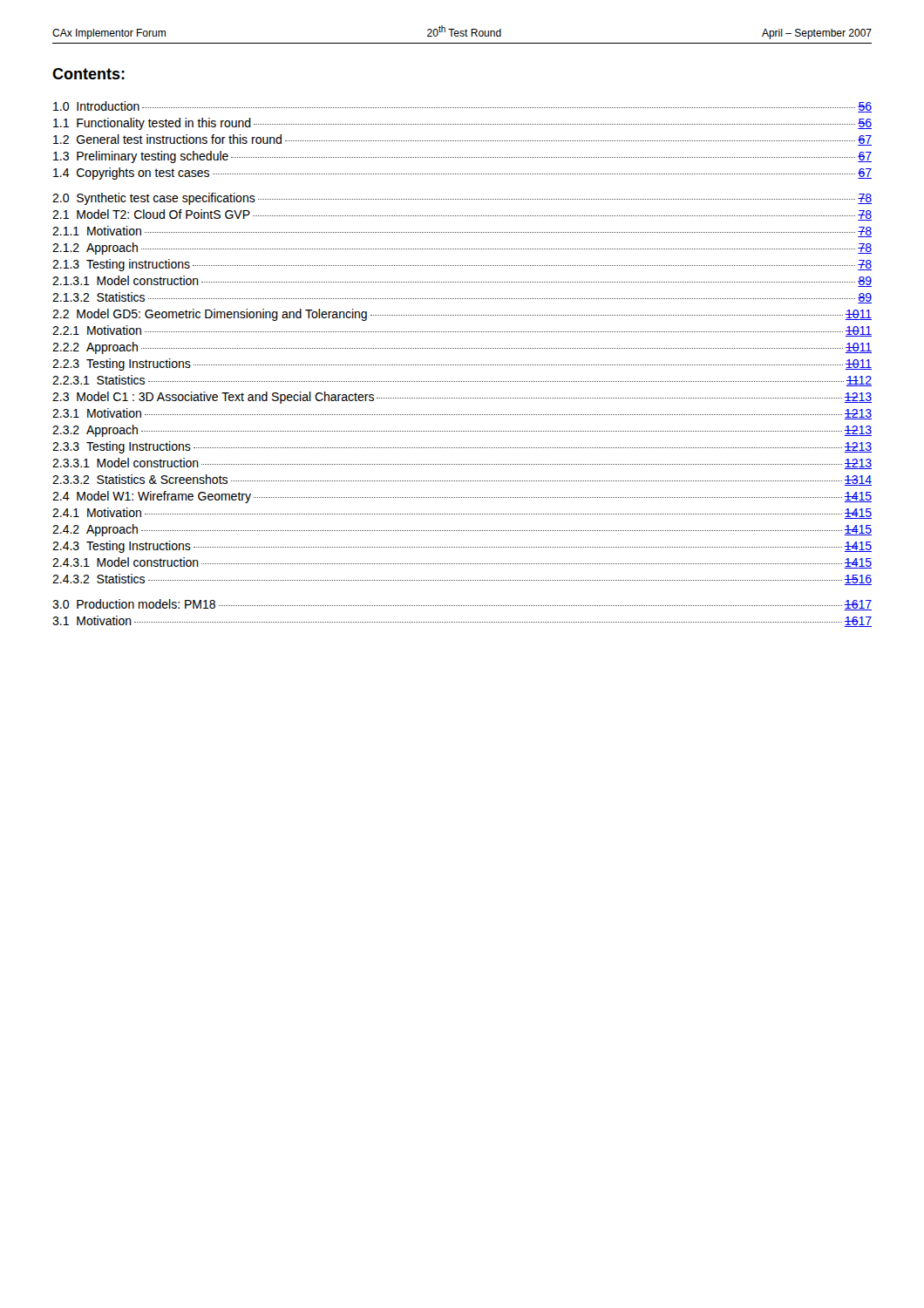
Task: Find the text starting "2.3 Model C1 :"
Action: (462, 396)
